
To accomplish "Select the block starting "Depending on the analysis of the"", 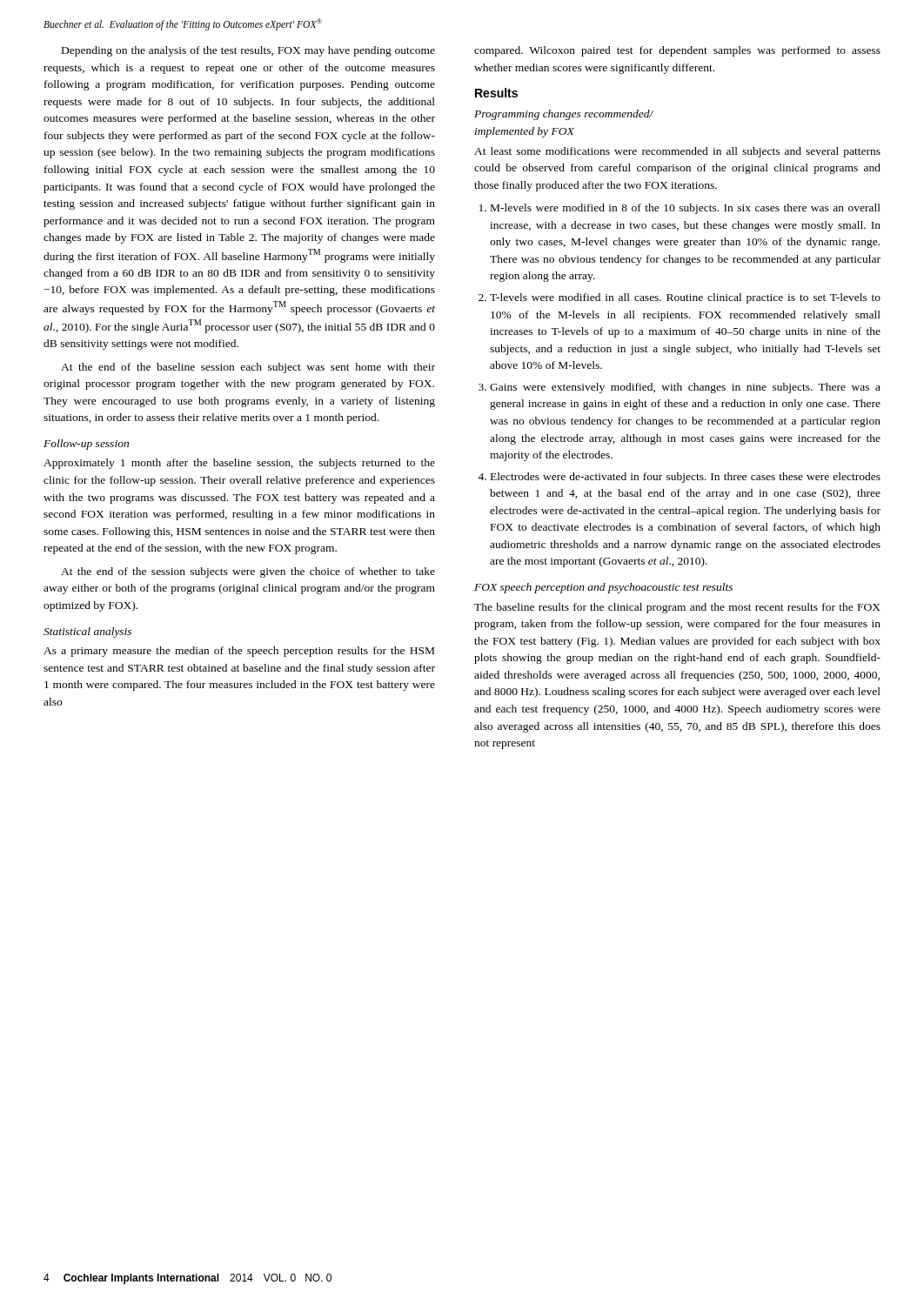I will pos(239,197).
